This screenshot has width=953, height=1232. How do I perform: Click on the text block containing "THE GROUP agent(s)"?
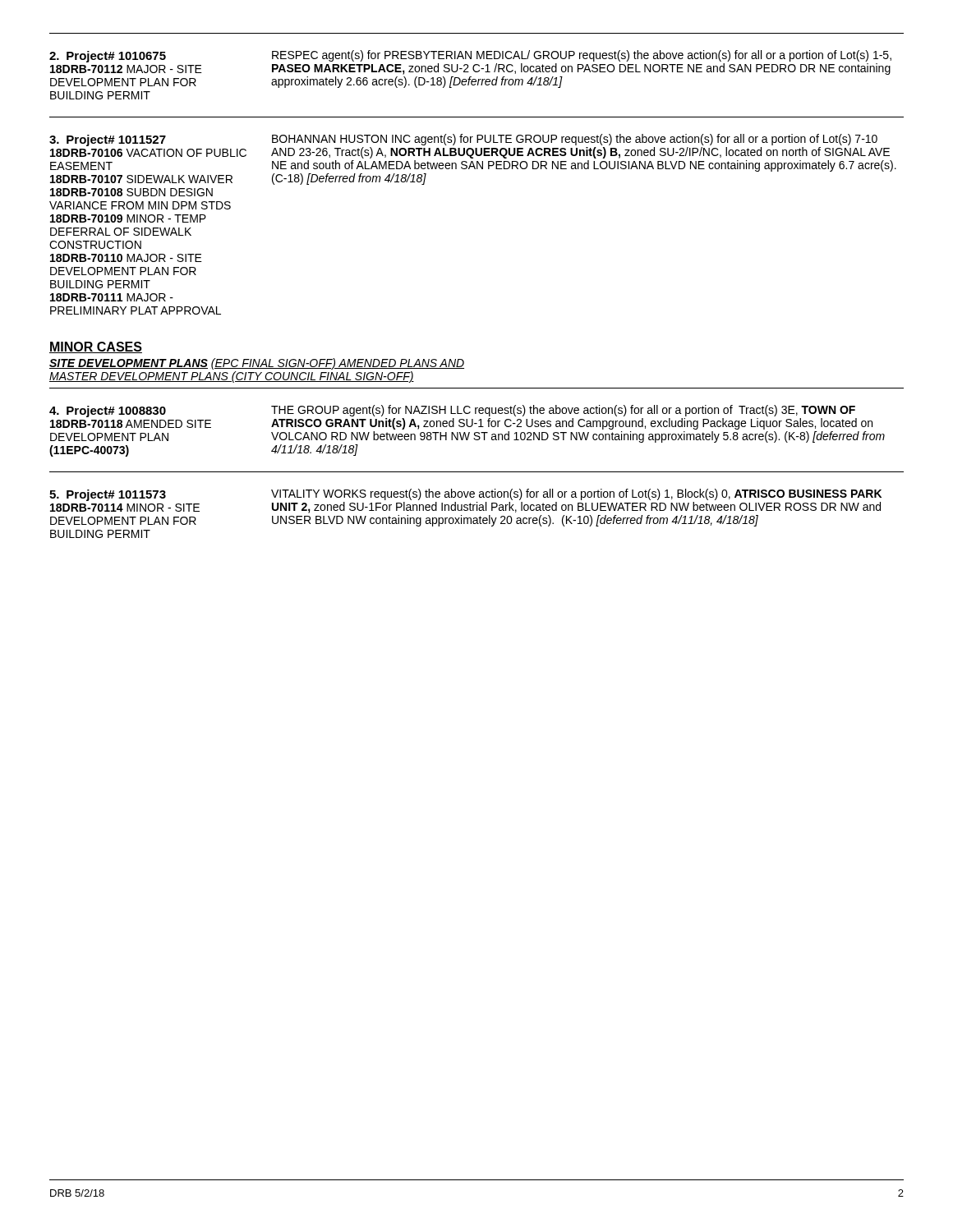point(578,430)
